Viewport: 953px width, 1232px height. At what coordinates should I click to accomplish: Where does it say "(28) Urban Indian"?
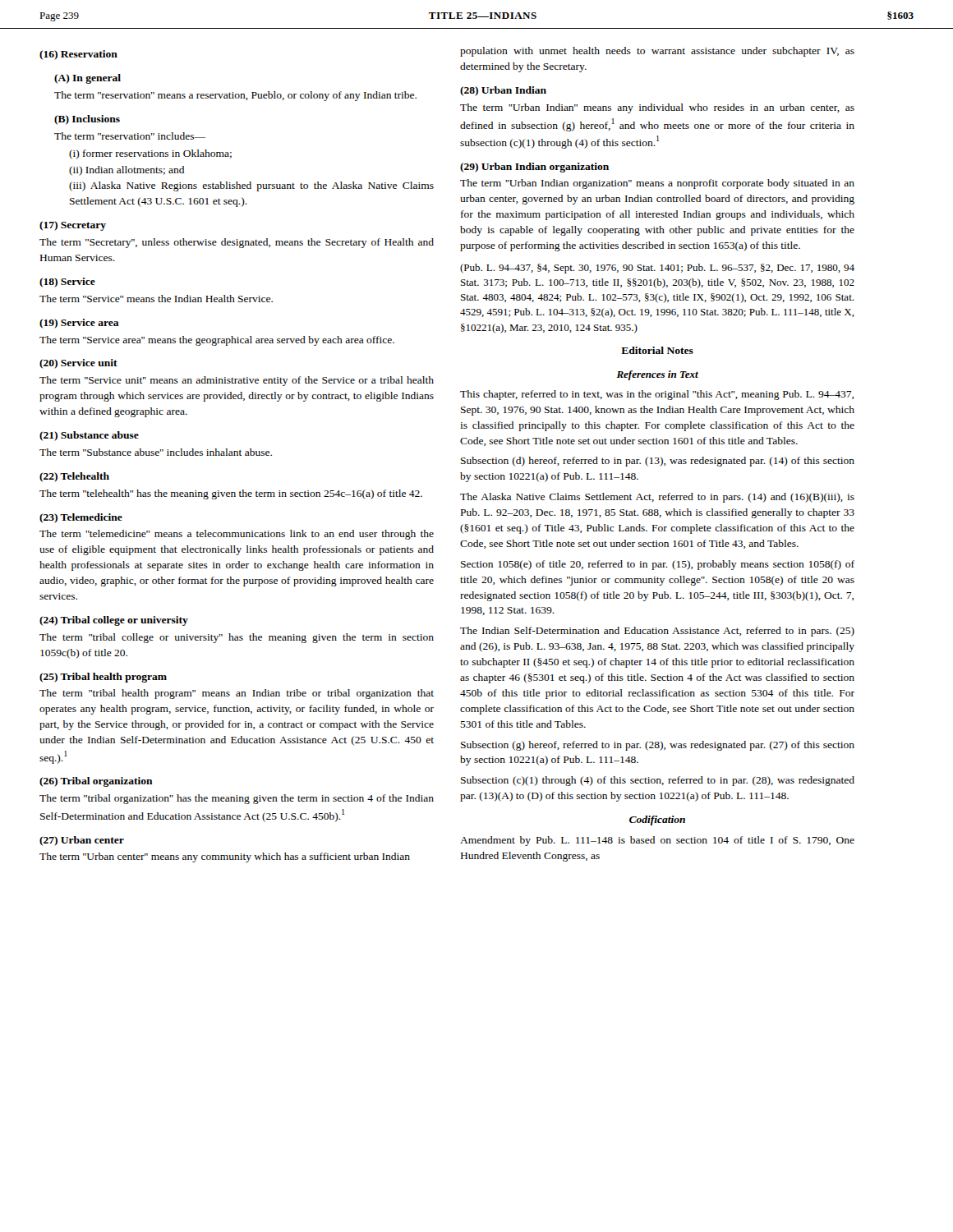click(503, 90)
